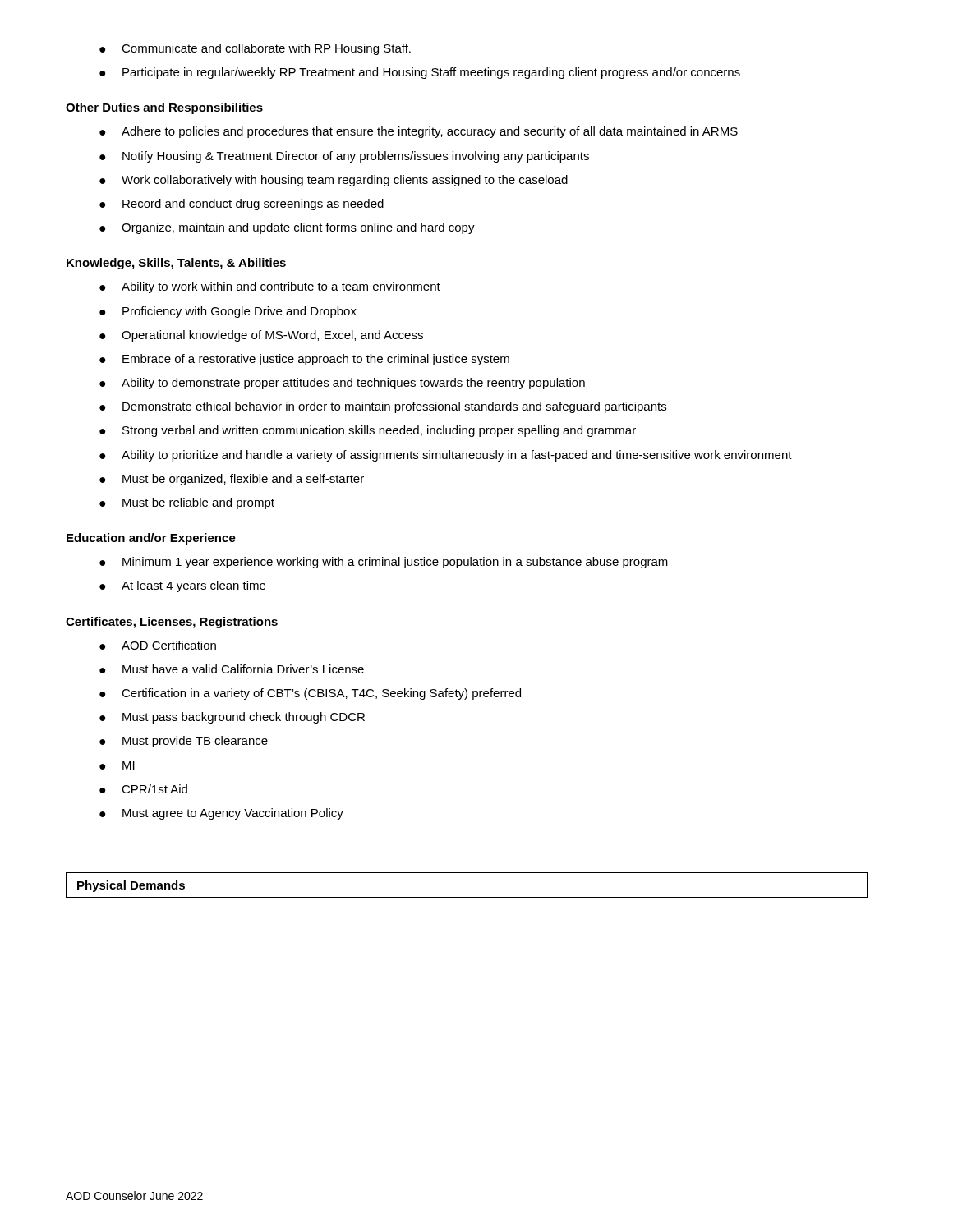This screenshot has height=1232, width=953.
Task: Find the element starting "● MI"
Action: coord(128,765)
